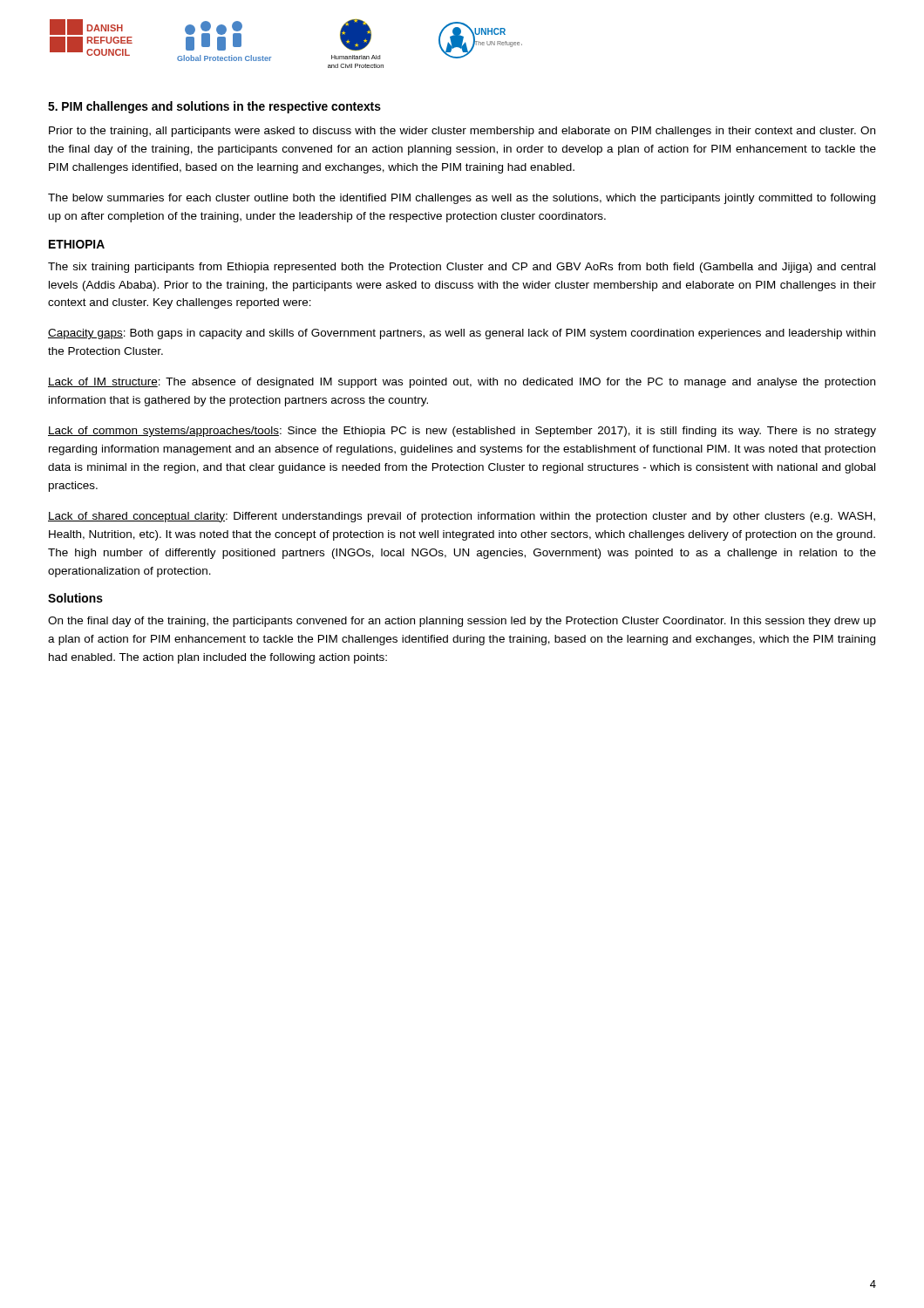Locate the block of text that opens with "The six training"
924x1308 pixels.
pos(462,284)
